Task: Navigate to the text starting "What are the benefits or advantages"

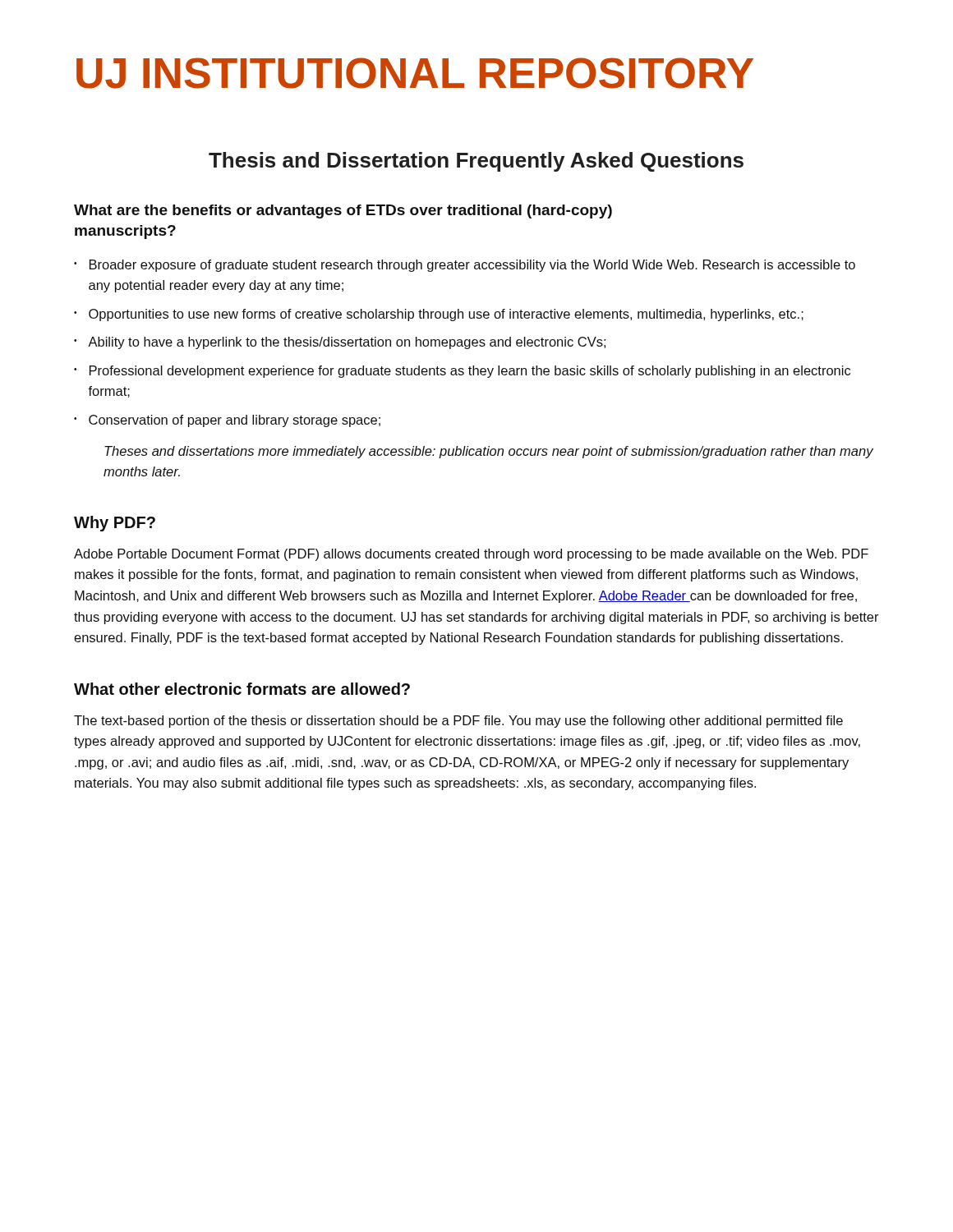Action: click(476, 221)
